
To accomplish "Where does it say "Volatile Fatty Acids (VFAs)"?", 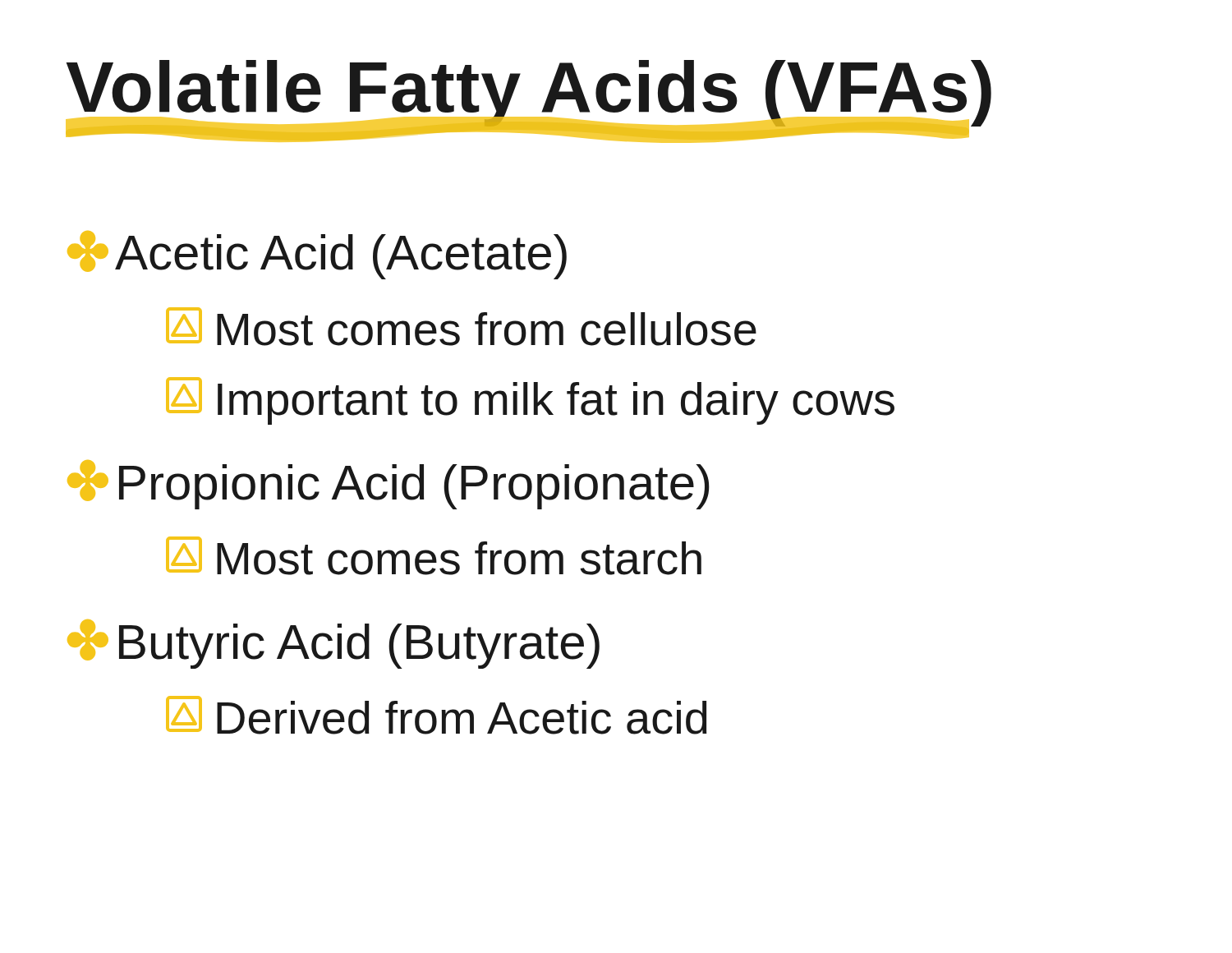I will click(x=616, y=95).
